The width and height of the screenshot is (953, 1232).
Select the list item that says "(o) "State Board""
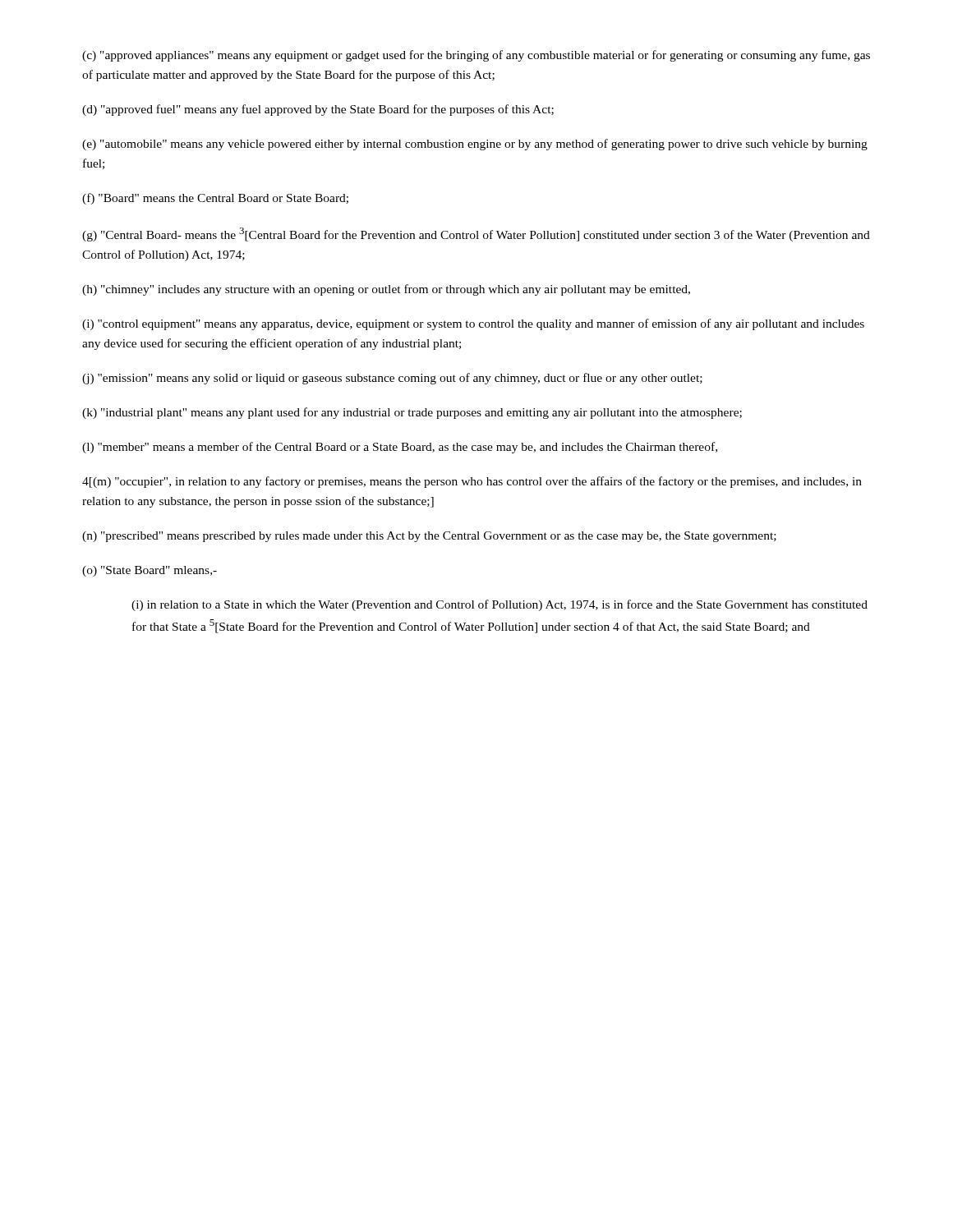(150, 570)
